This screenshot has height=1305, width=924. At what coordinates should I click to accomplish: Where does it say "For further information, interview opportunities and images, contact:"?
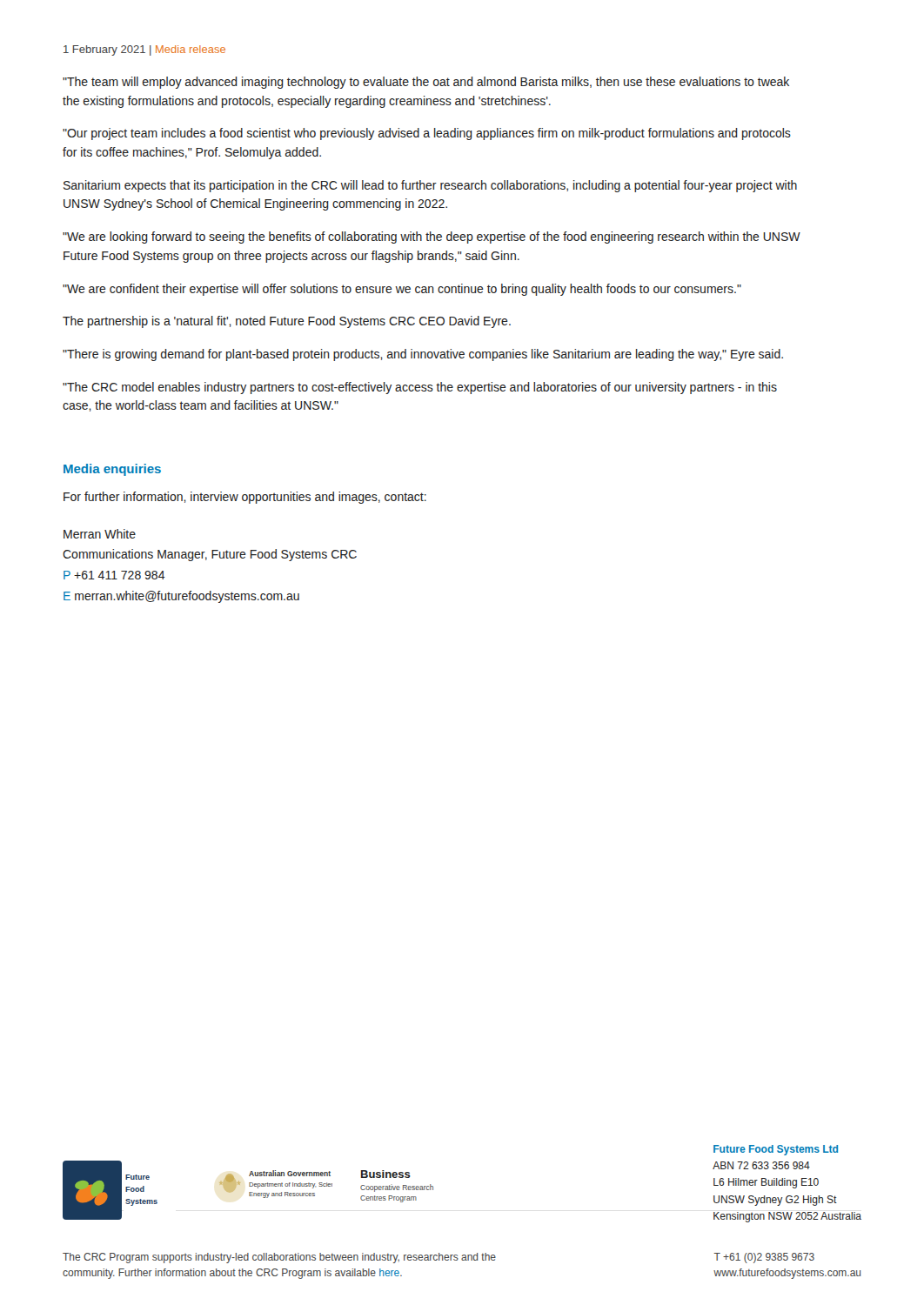click(x=245, y=497)
